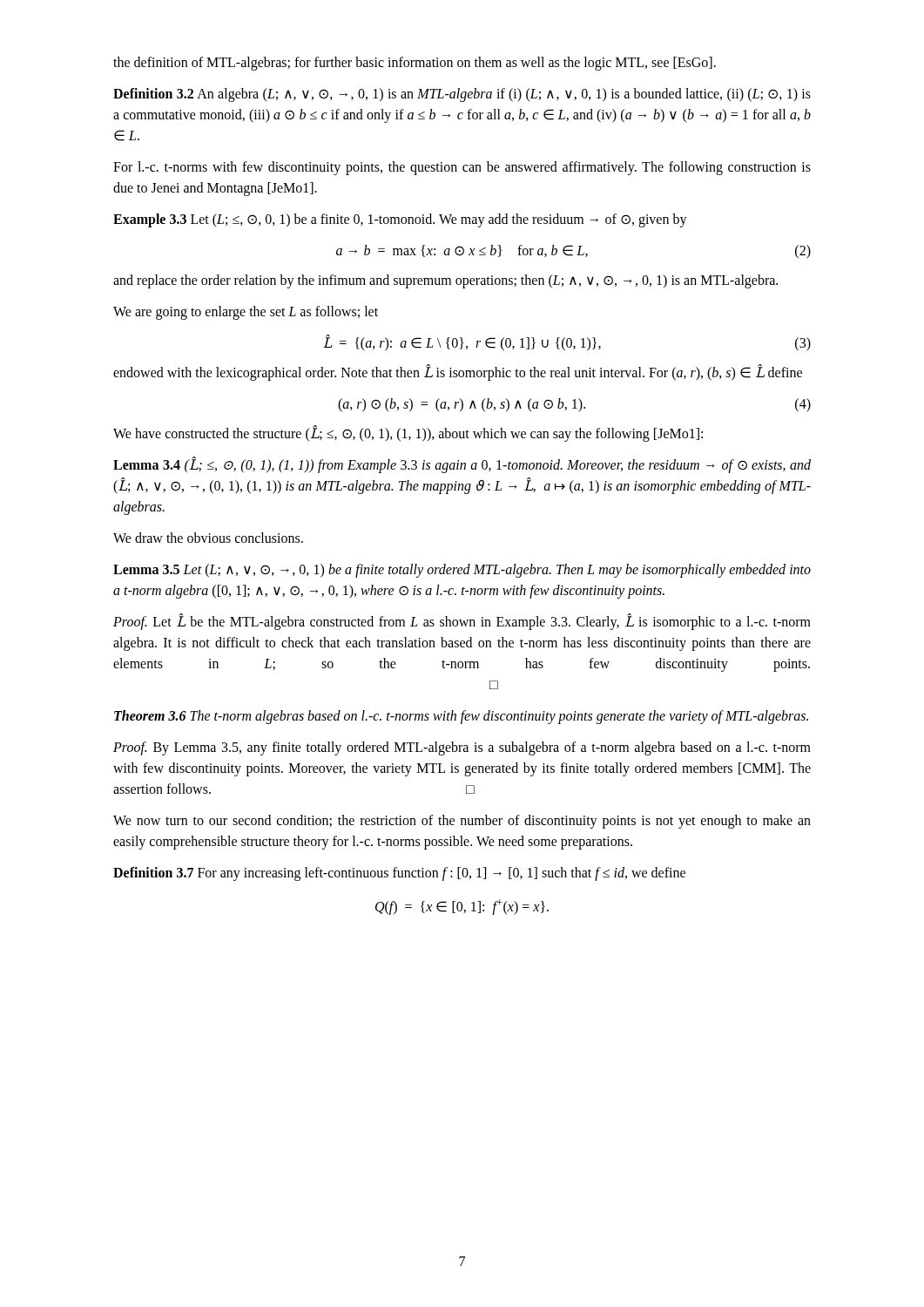Image resolution: width=924 pixels, height=1307 pixels.
Task: Point to the block beginning "Proof. By Lemma 3.5, any"
Action: click(462, 769)
